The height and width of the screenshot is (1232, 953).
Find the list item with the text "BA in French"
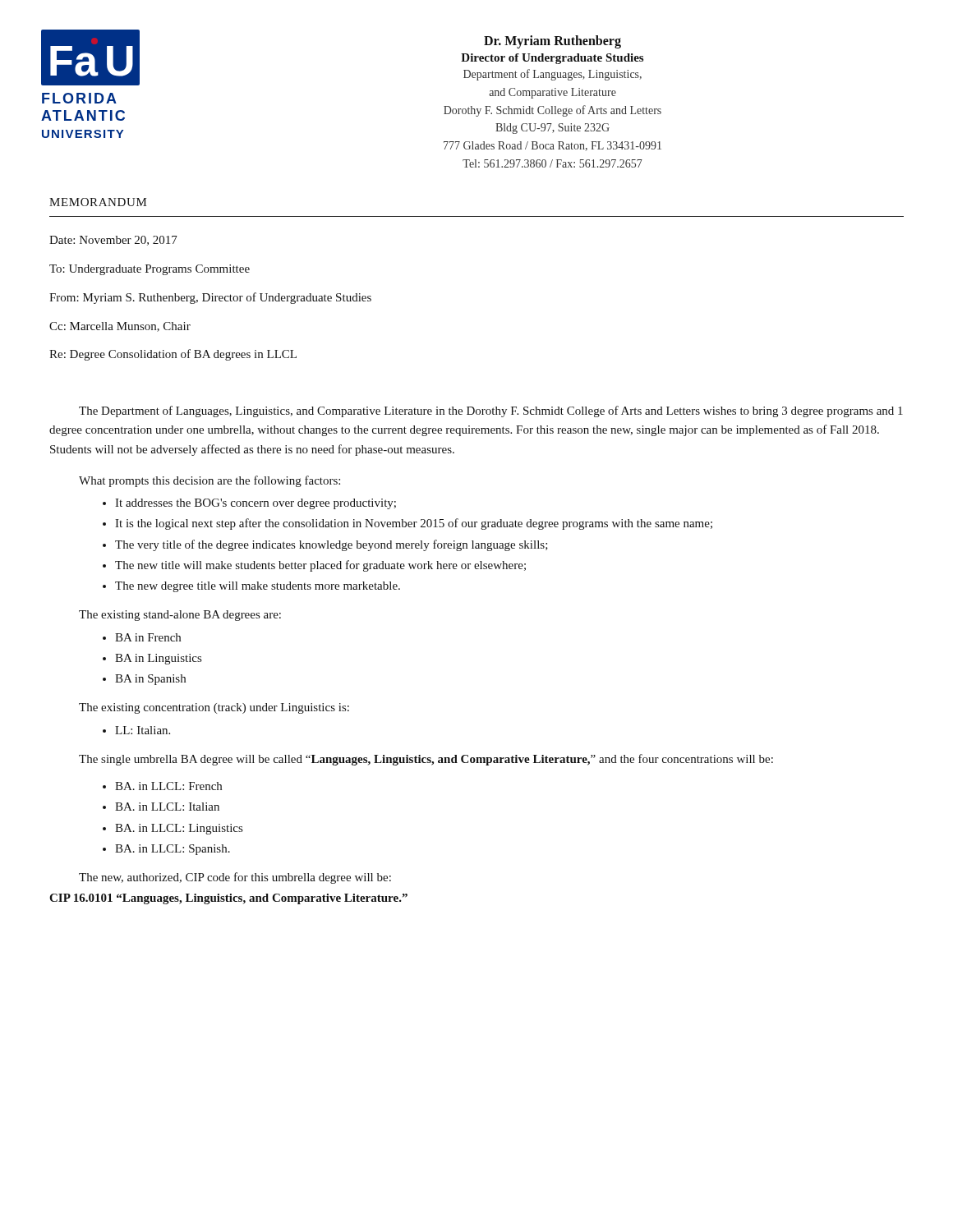pyautogui.click(x=148, y=637)
